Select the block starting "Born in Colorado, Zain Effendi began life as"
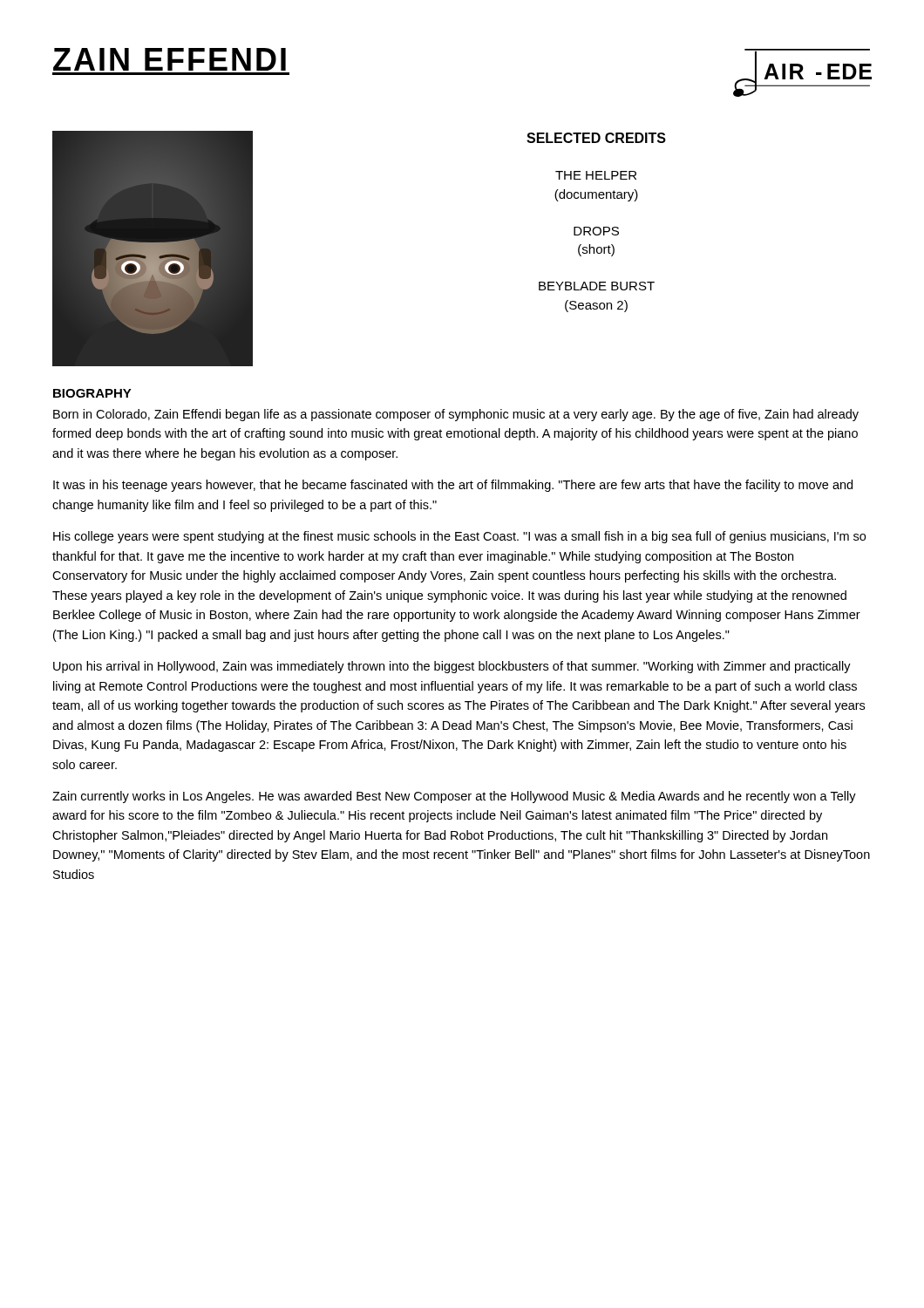Screen dimensions: 1308x924 [455, 434]
